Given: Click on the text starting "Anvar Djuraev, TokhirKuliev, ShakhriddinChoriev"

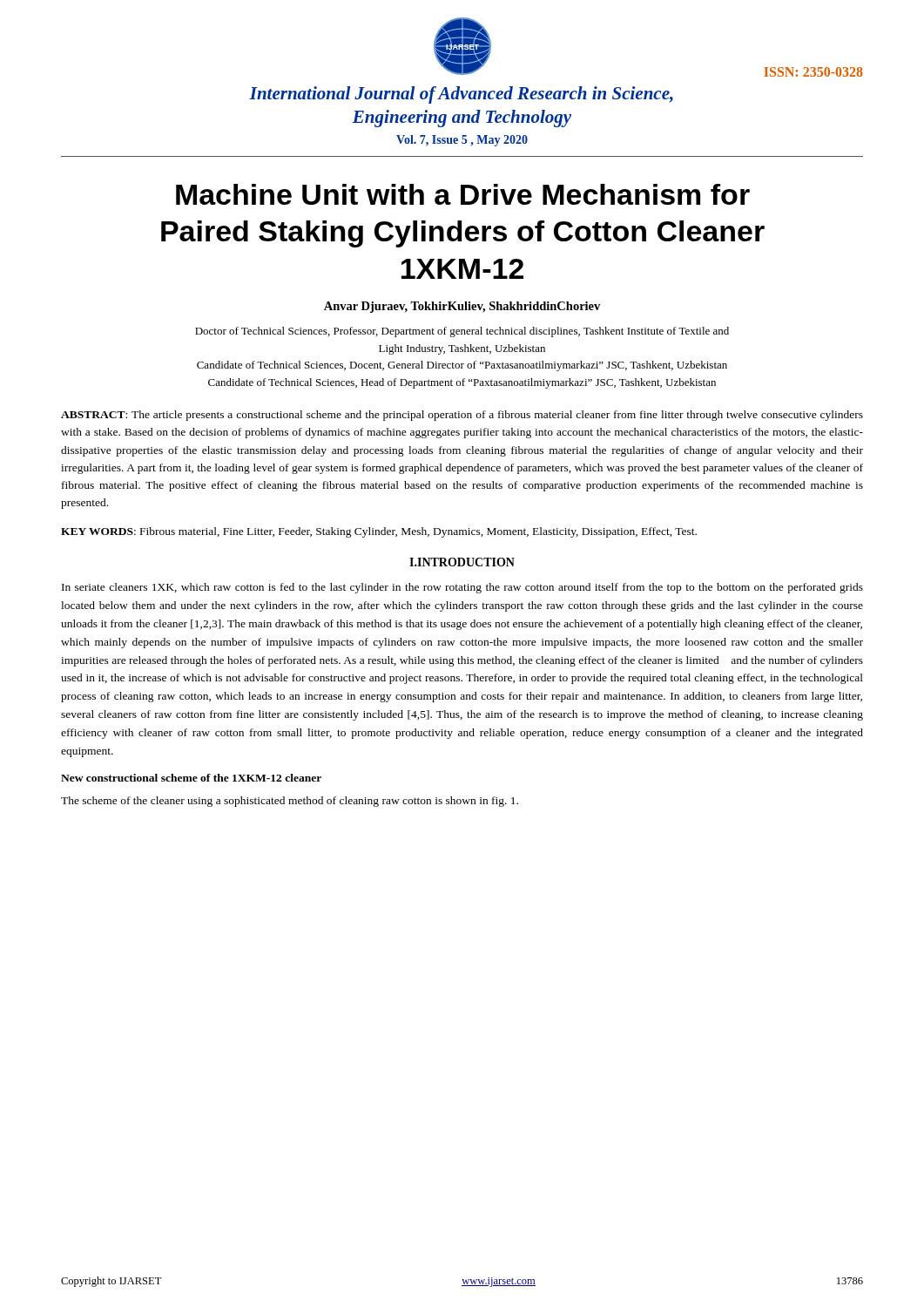Looking at the screenshot, I should pos(462,306).
